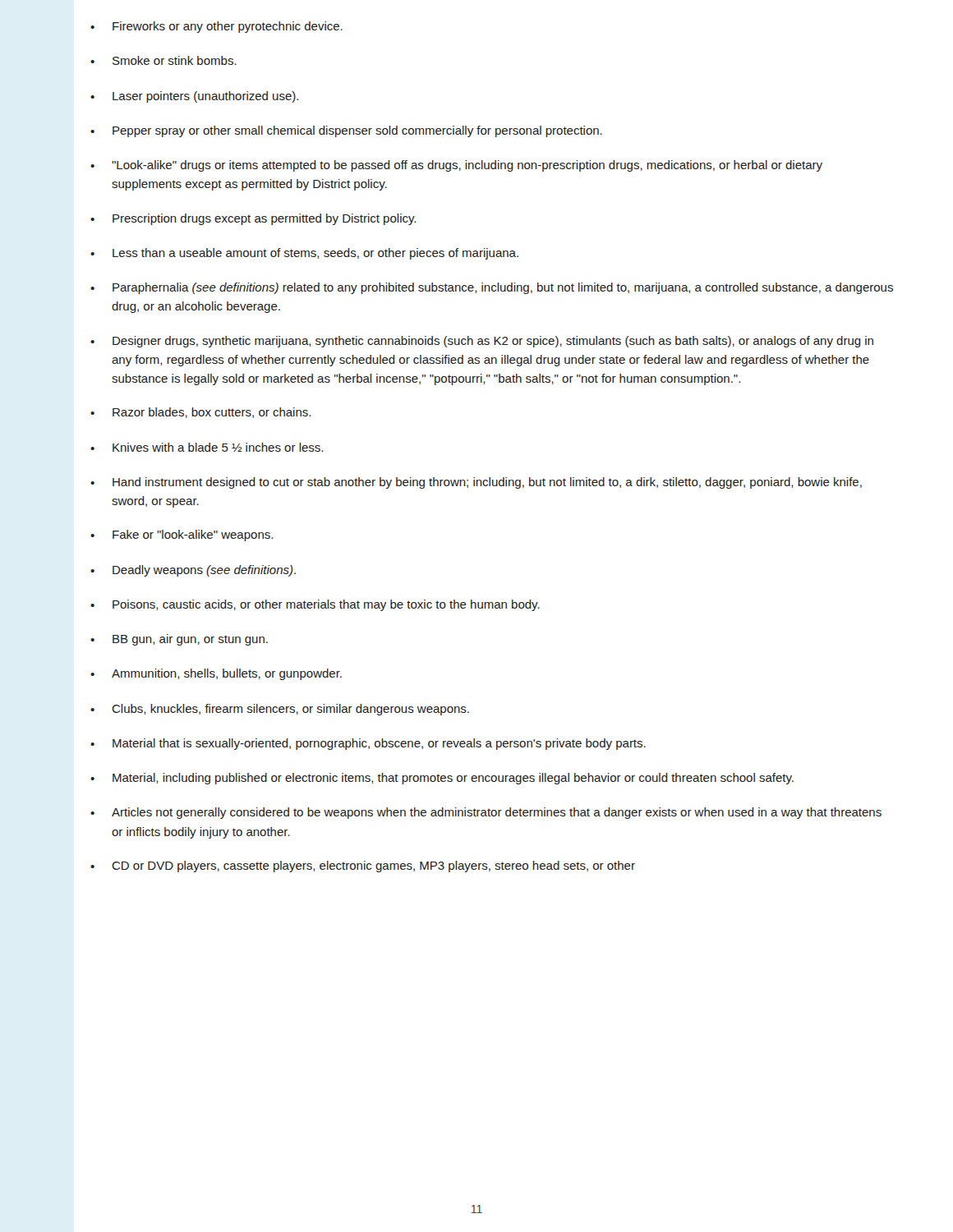The image size is (953, 1232).
Task: Point to the text block starting "• Material, including published"
Action: click(493, 778)
